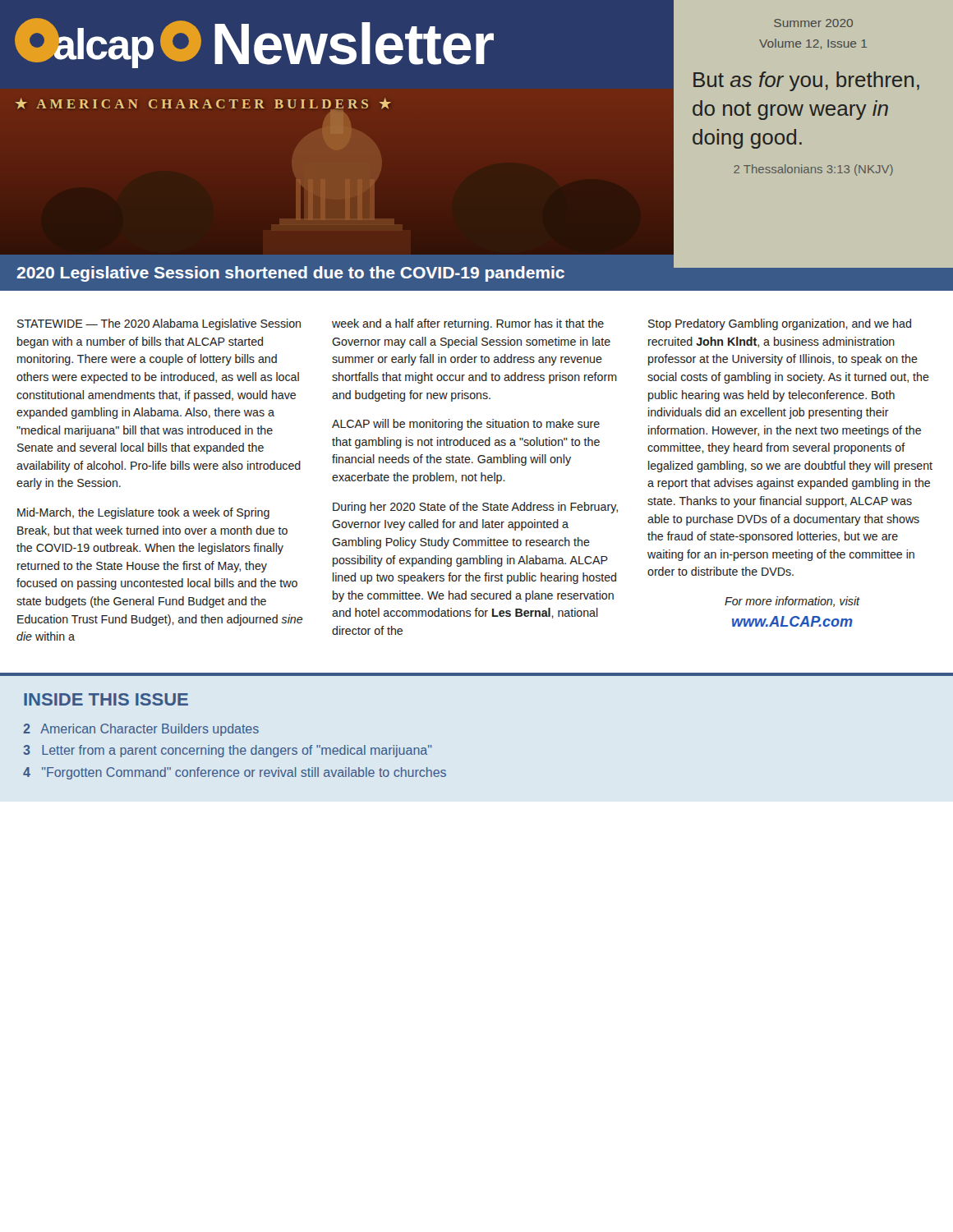Where is the passage that starts "Stop Predatory Gambling organization, and we had"?
Image resolution: width=953 pixels, height=1232 pixels.
tap(792, 474)
